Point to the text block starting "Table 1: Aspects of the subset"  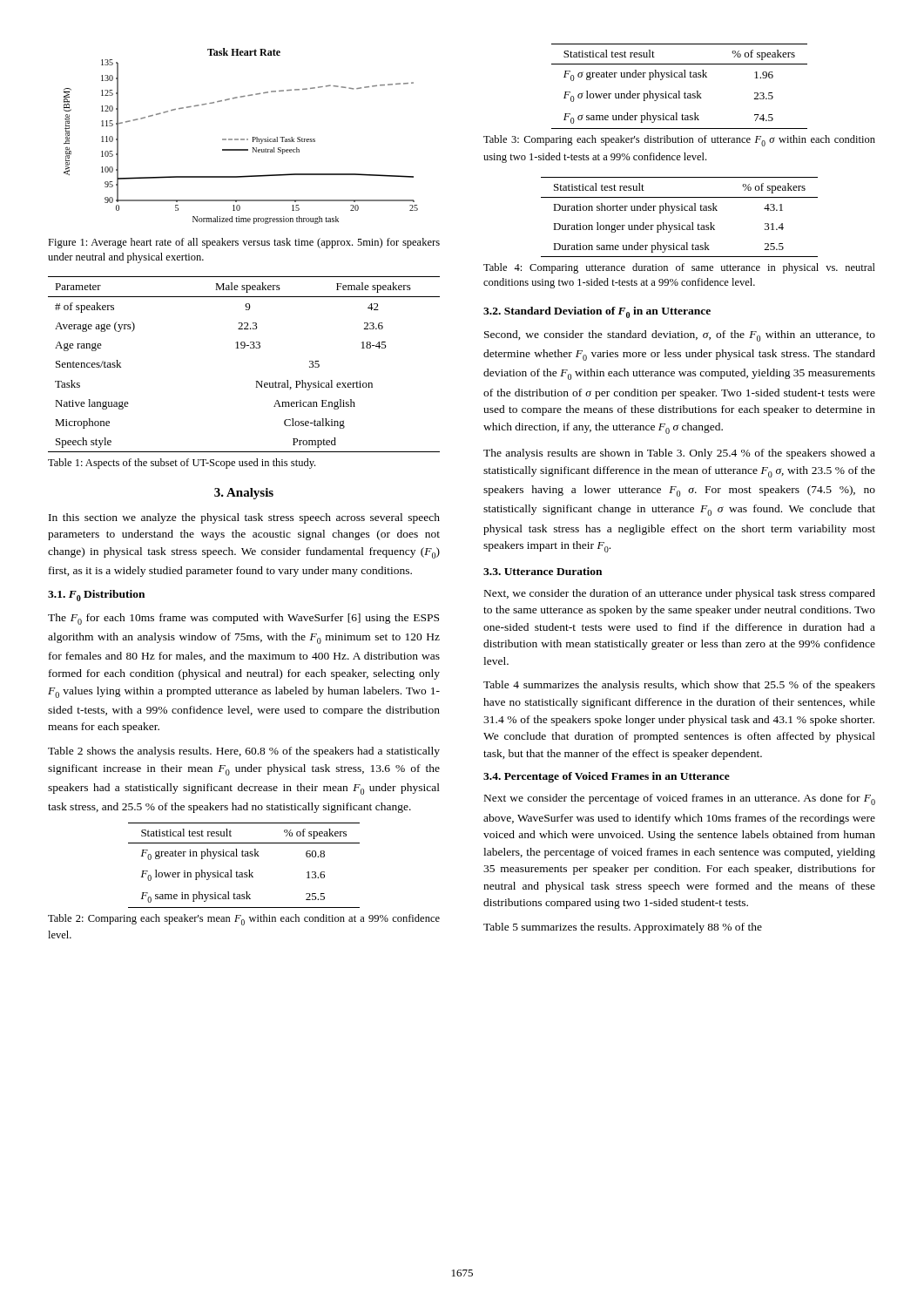click(x=182, y=463)
